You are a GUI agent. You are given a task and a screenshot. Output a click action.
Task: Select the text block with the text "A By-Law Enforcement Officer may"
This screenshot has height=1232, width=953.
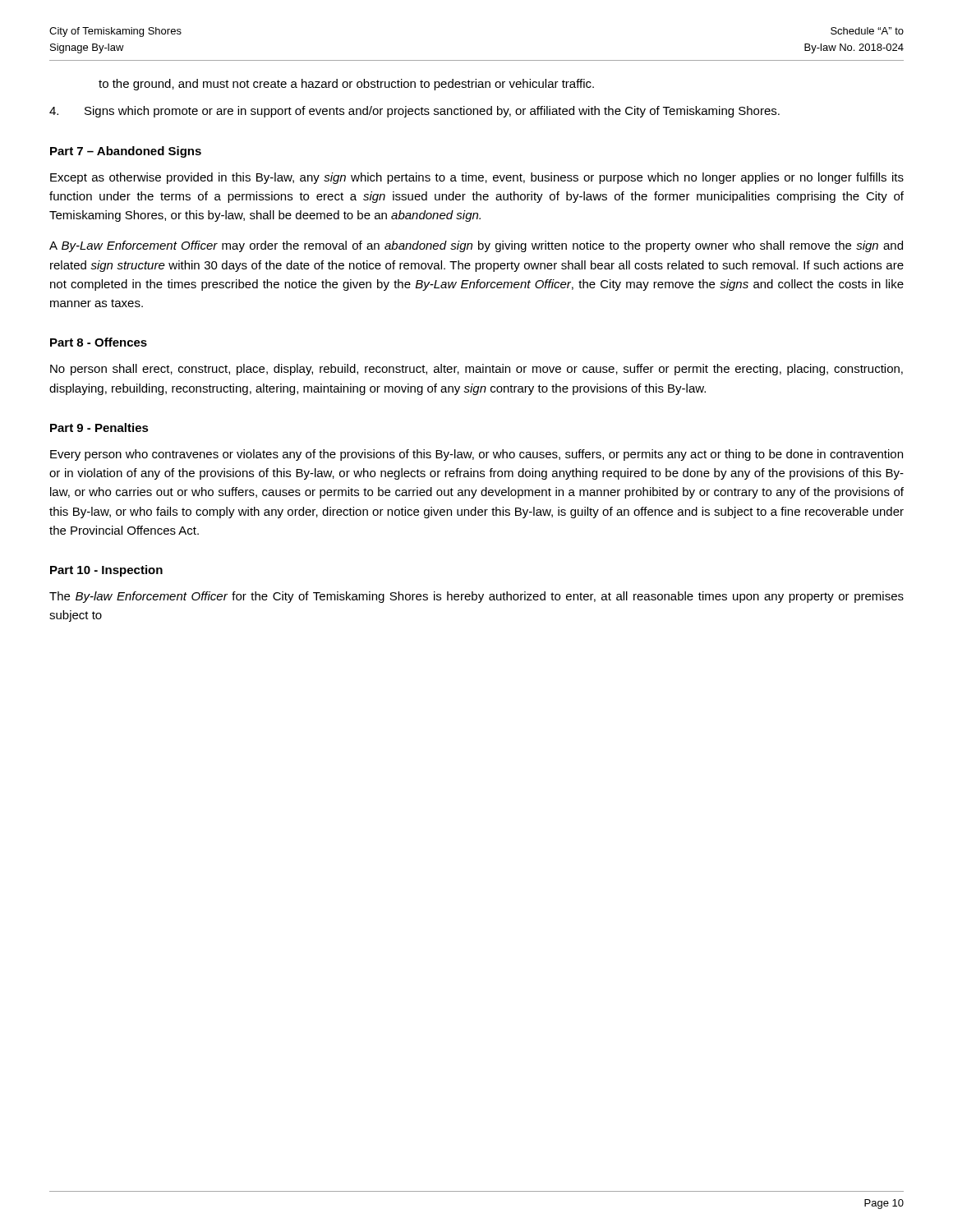pyautogui.click(x=476, y=274)
